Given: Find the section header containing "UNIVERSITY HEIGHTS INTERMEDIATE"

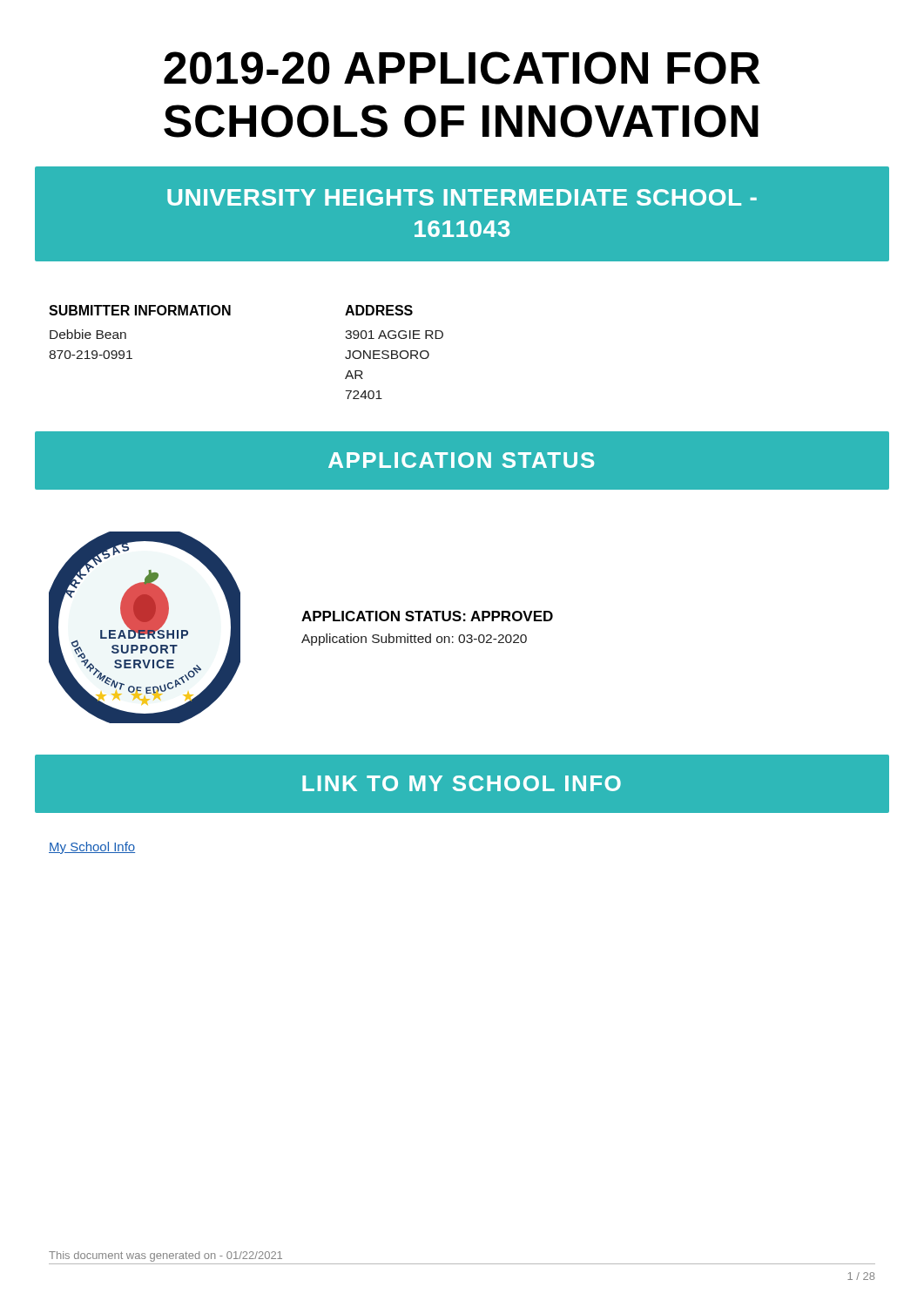Looking at the screenshot, I should click(x=462, y=213).
